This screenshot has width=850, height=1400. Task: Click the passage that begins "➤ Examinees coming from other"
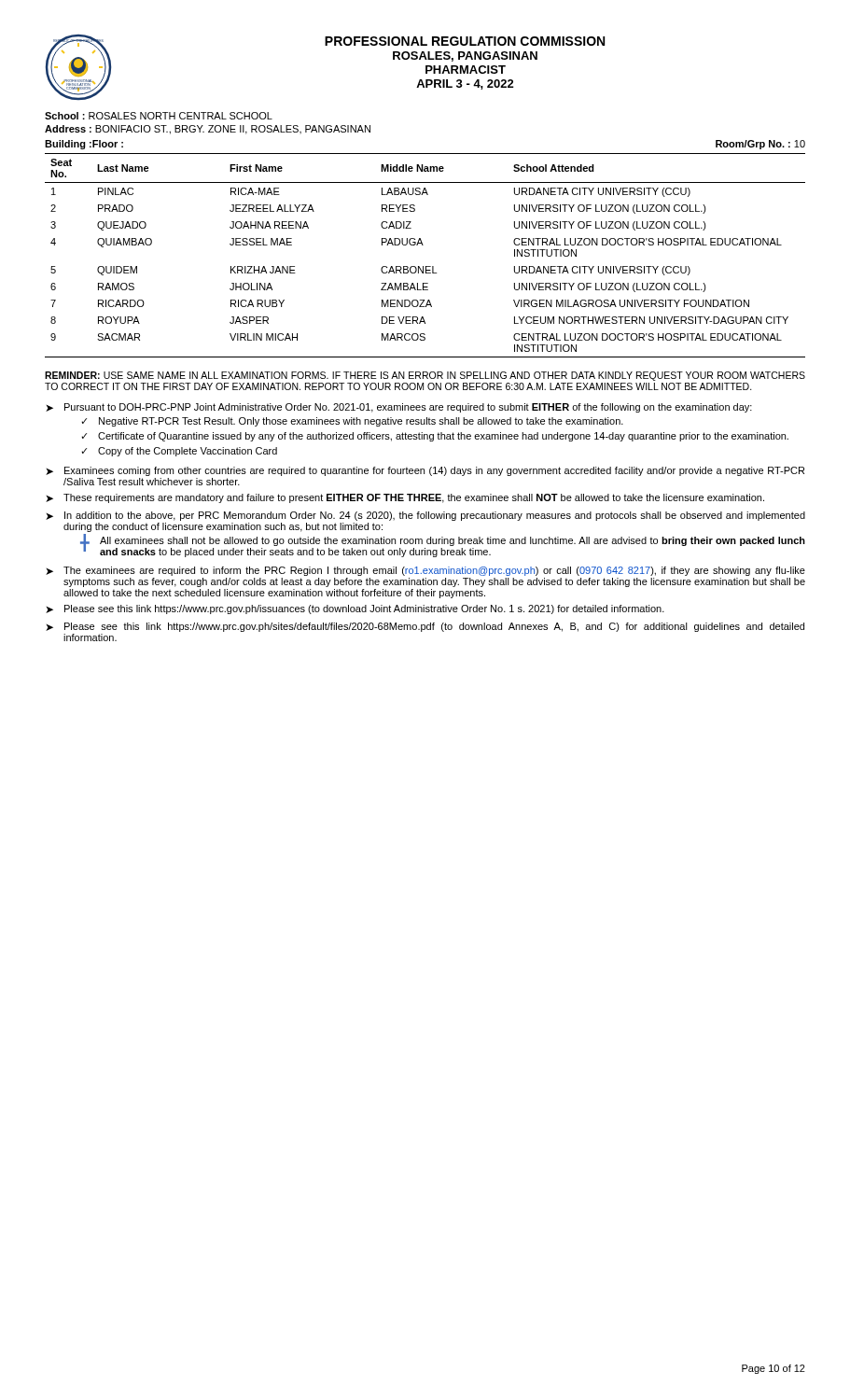point(425,476)
